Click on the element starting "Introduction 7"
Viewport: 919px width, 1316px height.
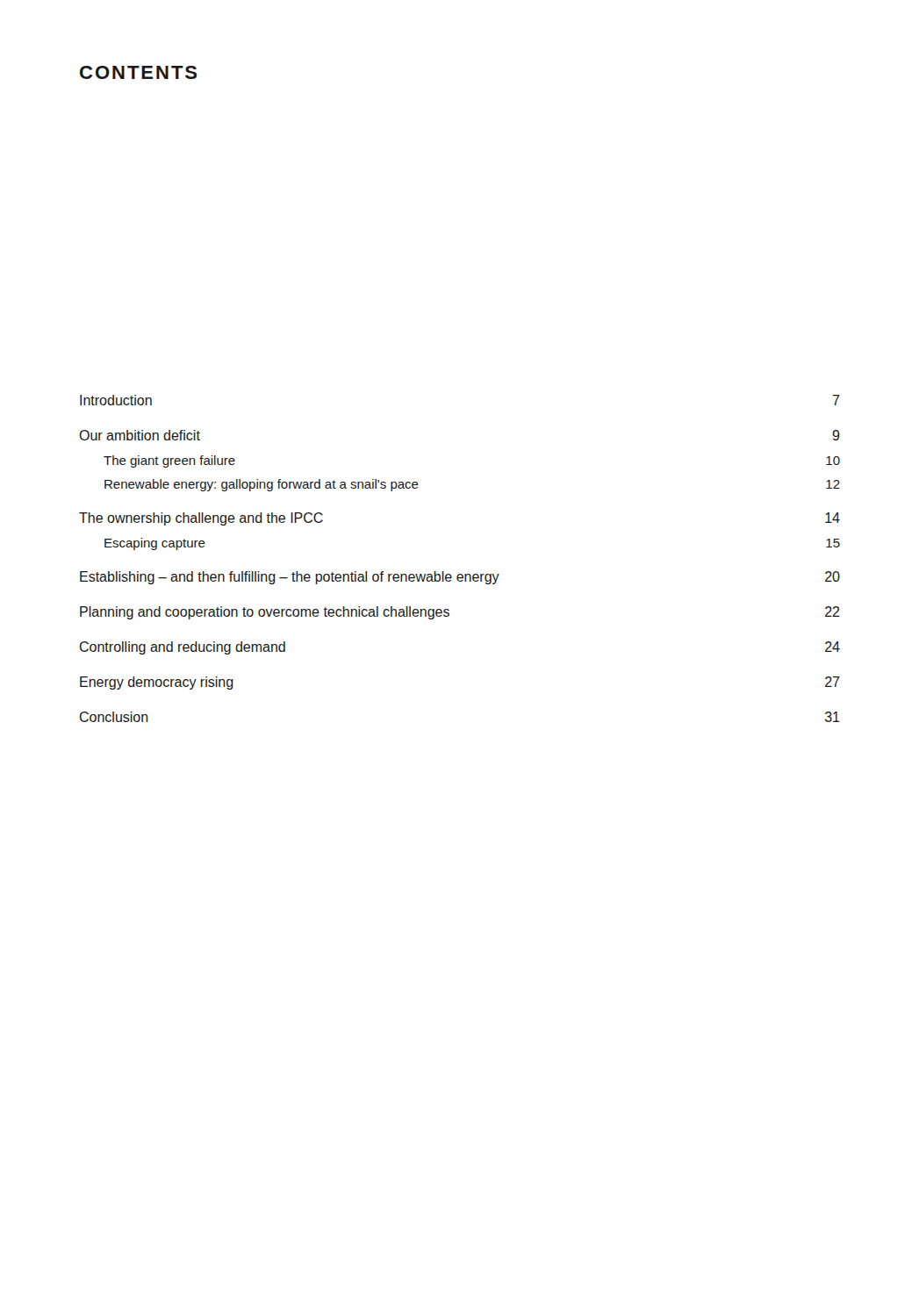[x=117, y=400]
